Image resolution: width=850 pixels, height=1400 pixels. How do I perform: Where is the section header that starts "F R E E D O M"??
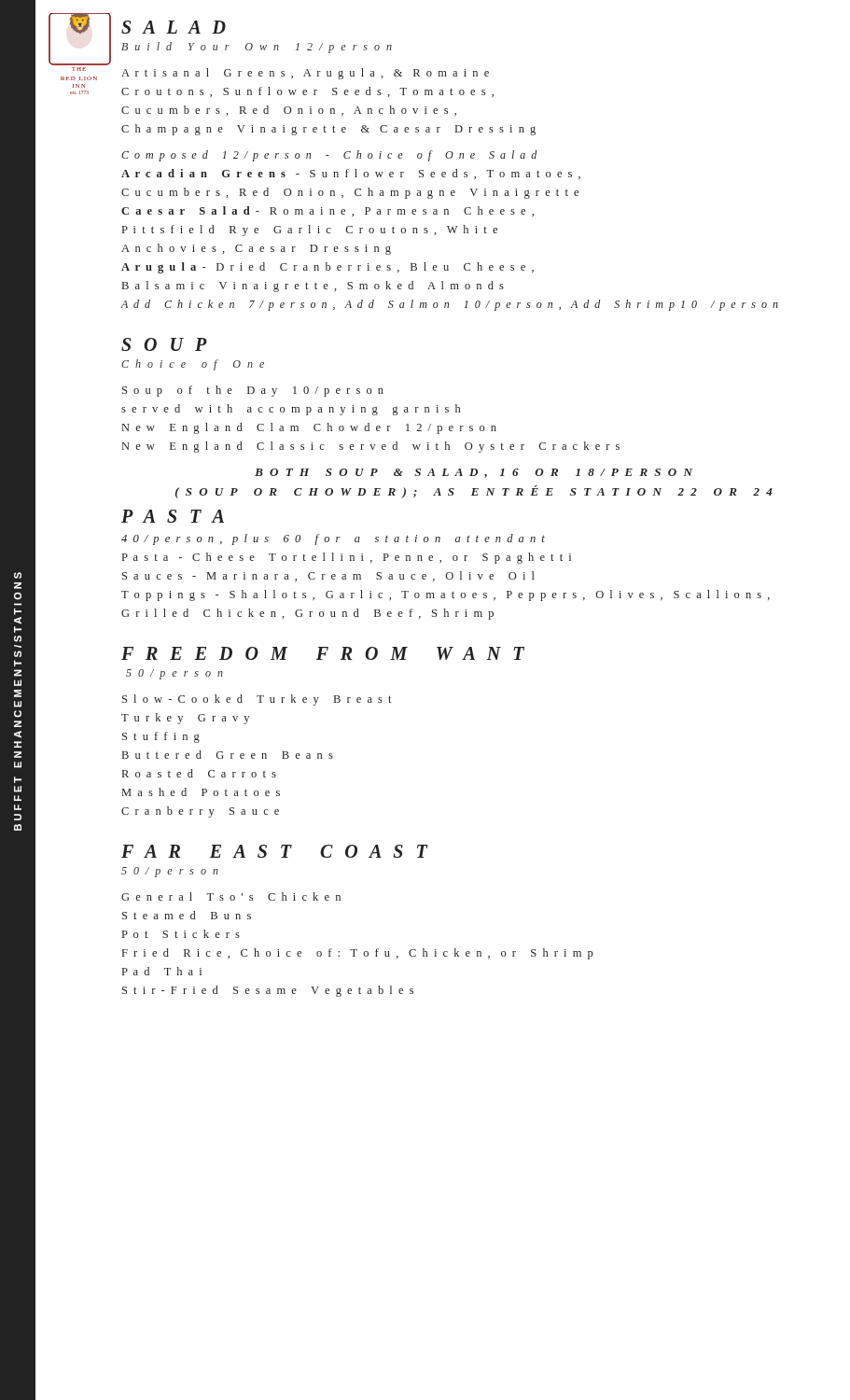[x=474, y=654]
